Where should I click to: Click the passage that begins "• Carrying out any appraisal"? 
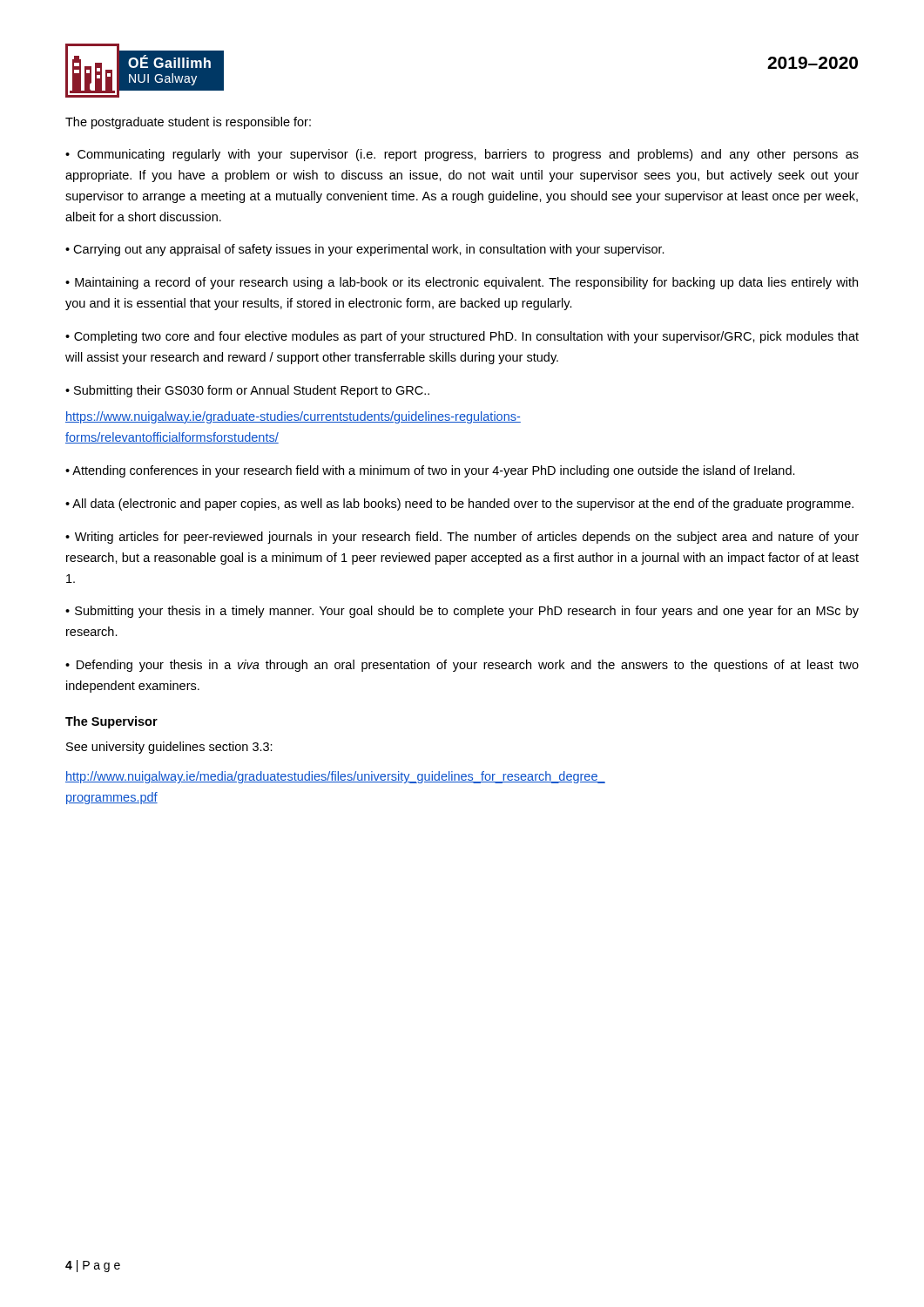point(462,250)
